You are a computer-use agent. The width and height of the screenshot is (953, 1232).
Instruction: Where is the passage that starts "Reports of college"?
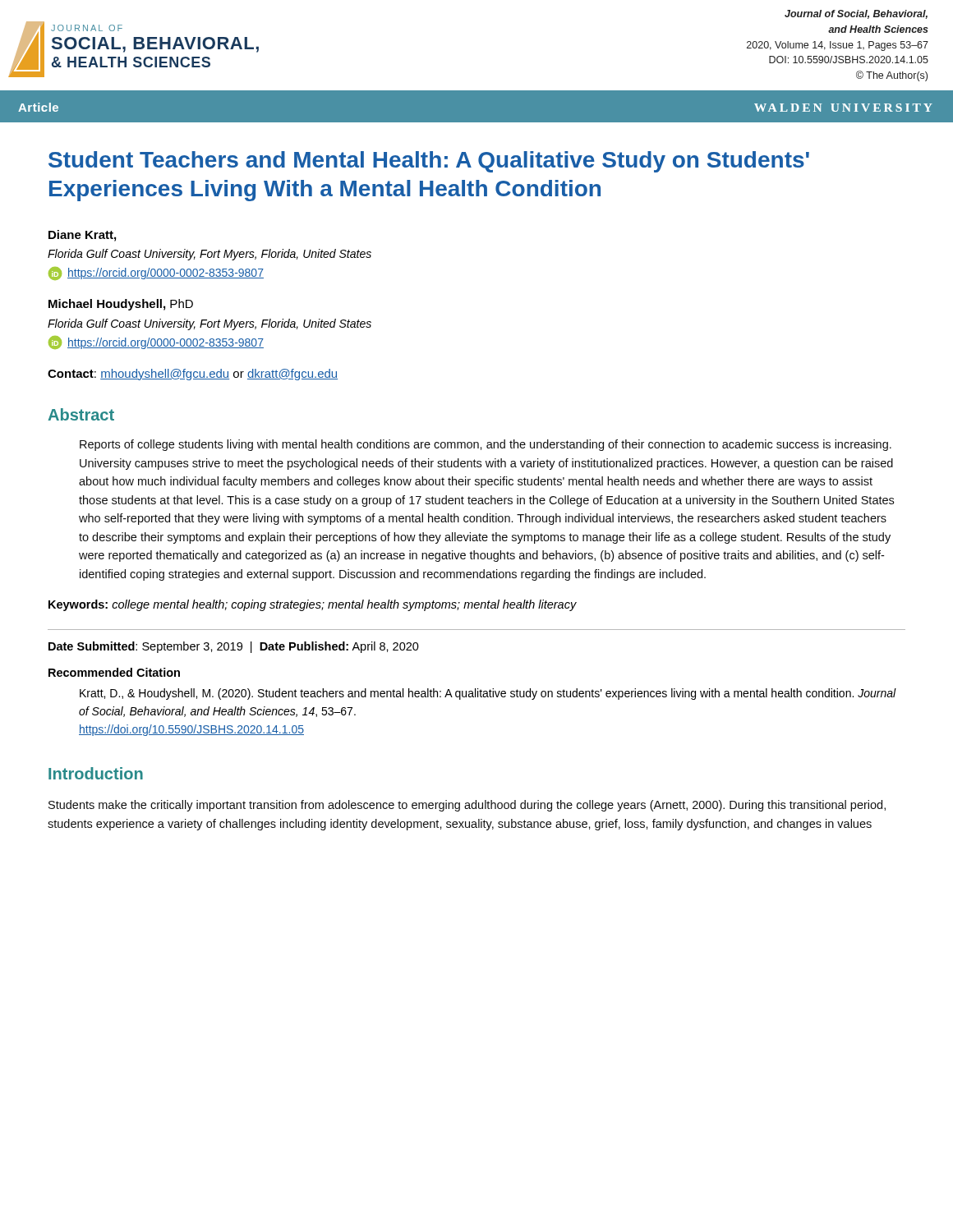pyautogui.click(x=487, y=509)
